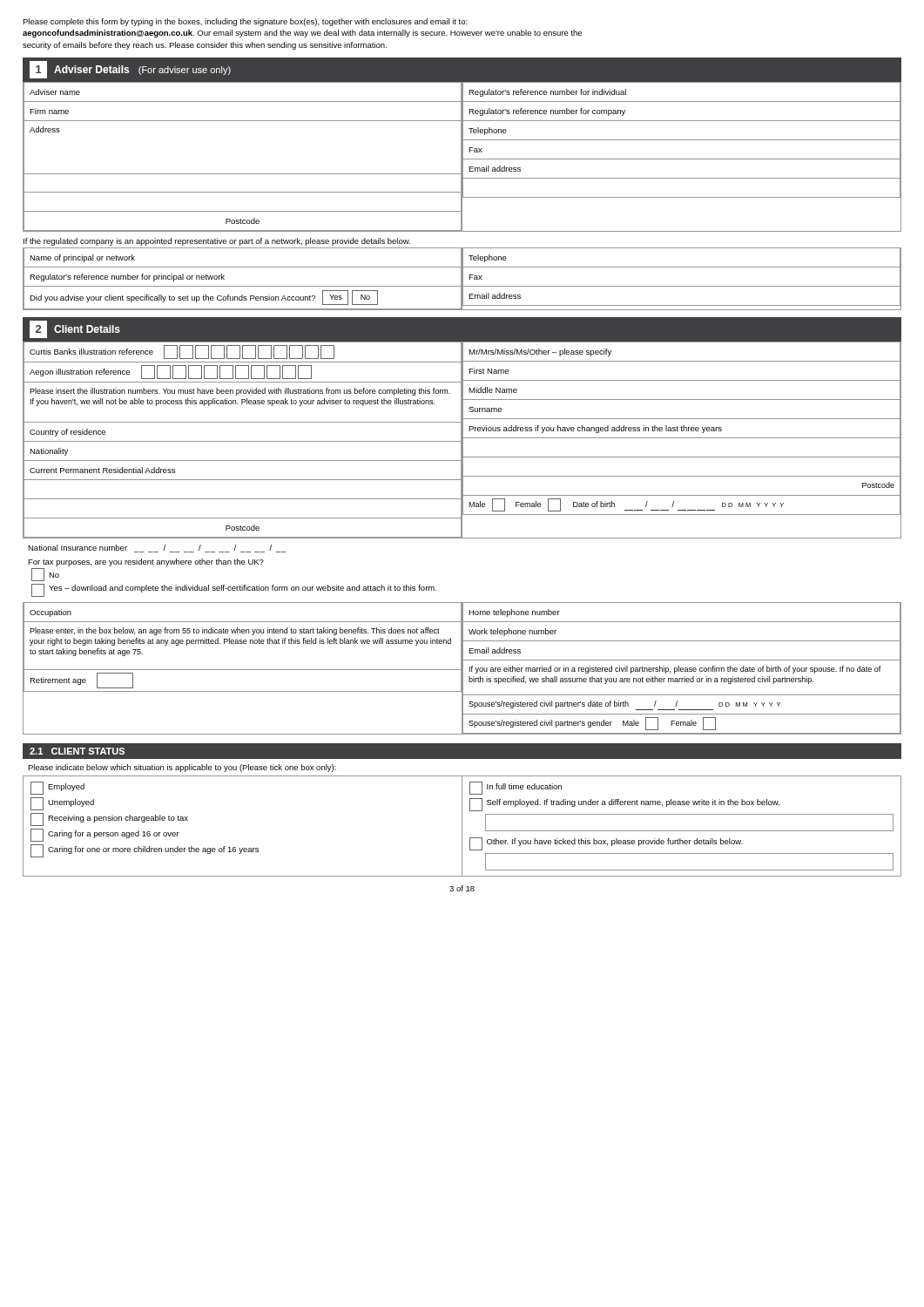Find the text block that reads "For tax purposes,"
This screenshot has width=924, height=1307.
coord(146,561)
